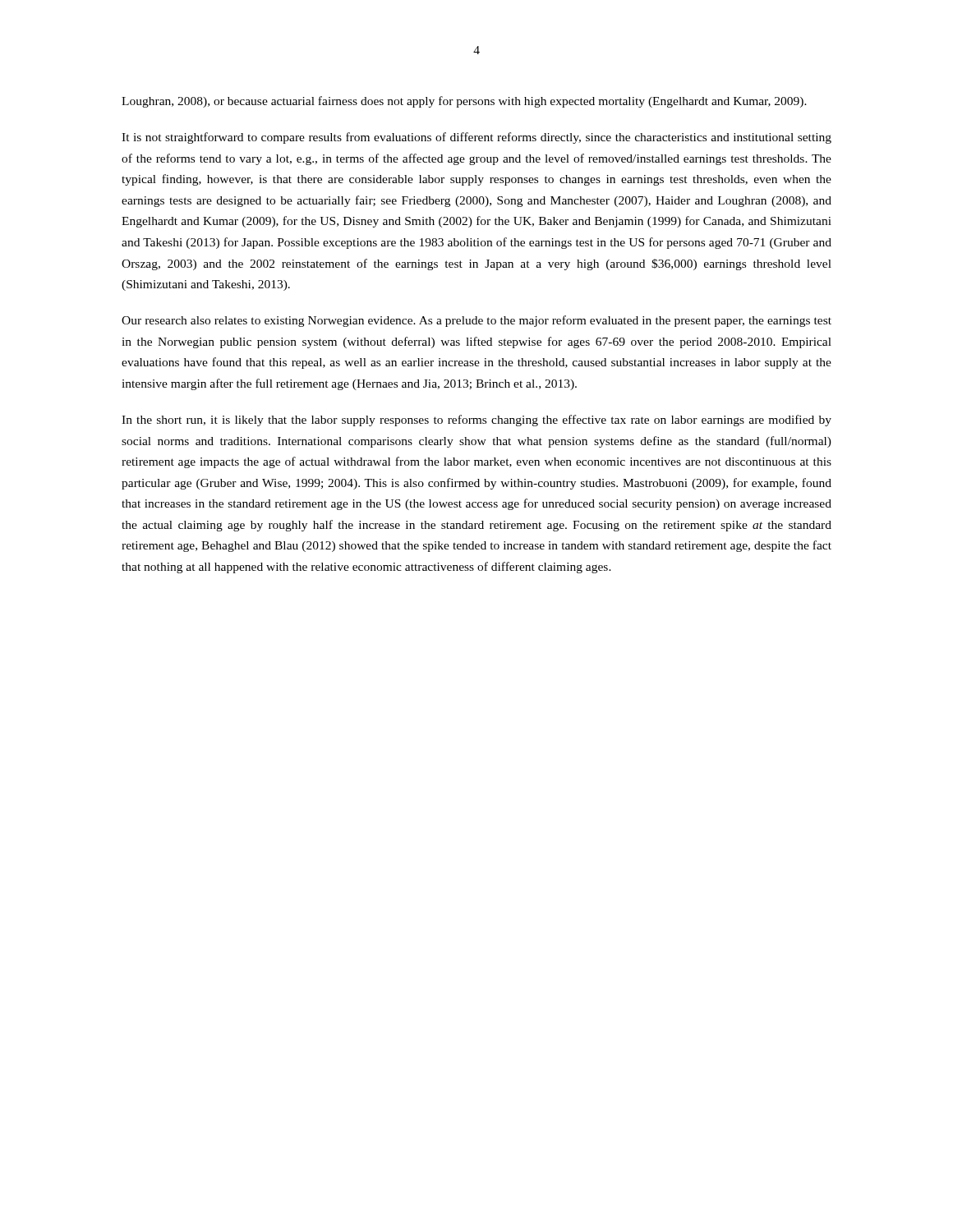This screenshot has width=953, height=1232.
Task: Locate the text block that says "Loughran, 2008), or because actuarial fairness does not"
Action: (x=464, y=101)
